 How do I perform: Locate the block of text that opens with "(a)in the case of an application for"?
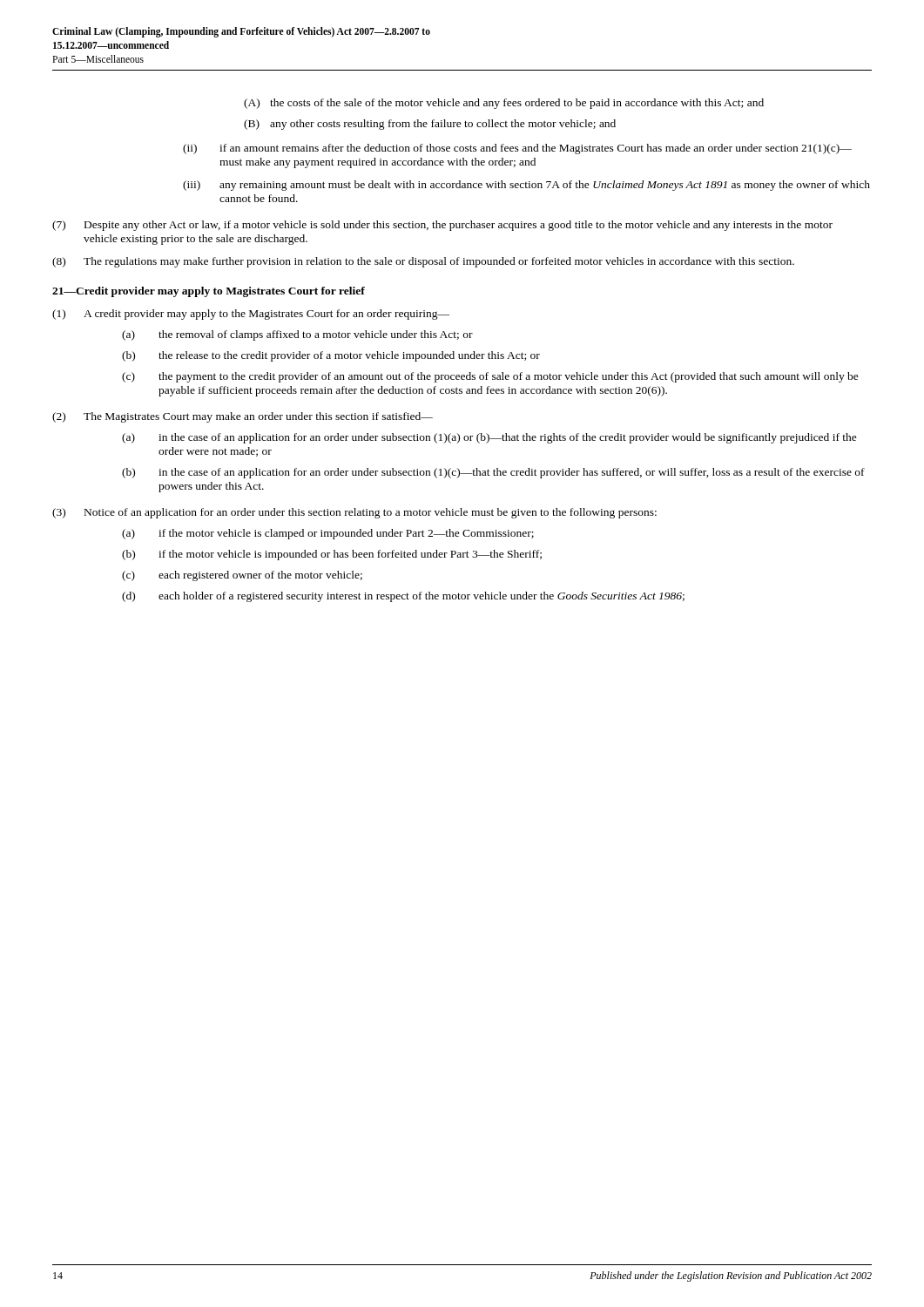pos(493,444)
